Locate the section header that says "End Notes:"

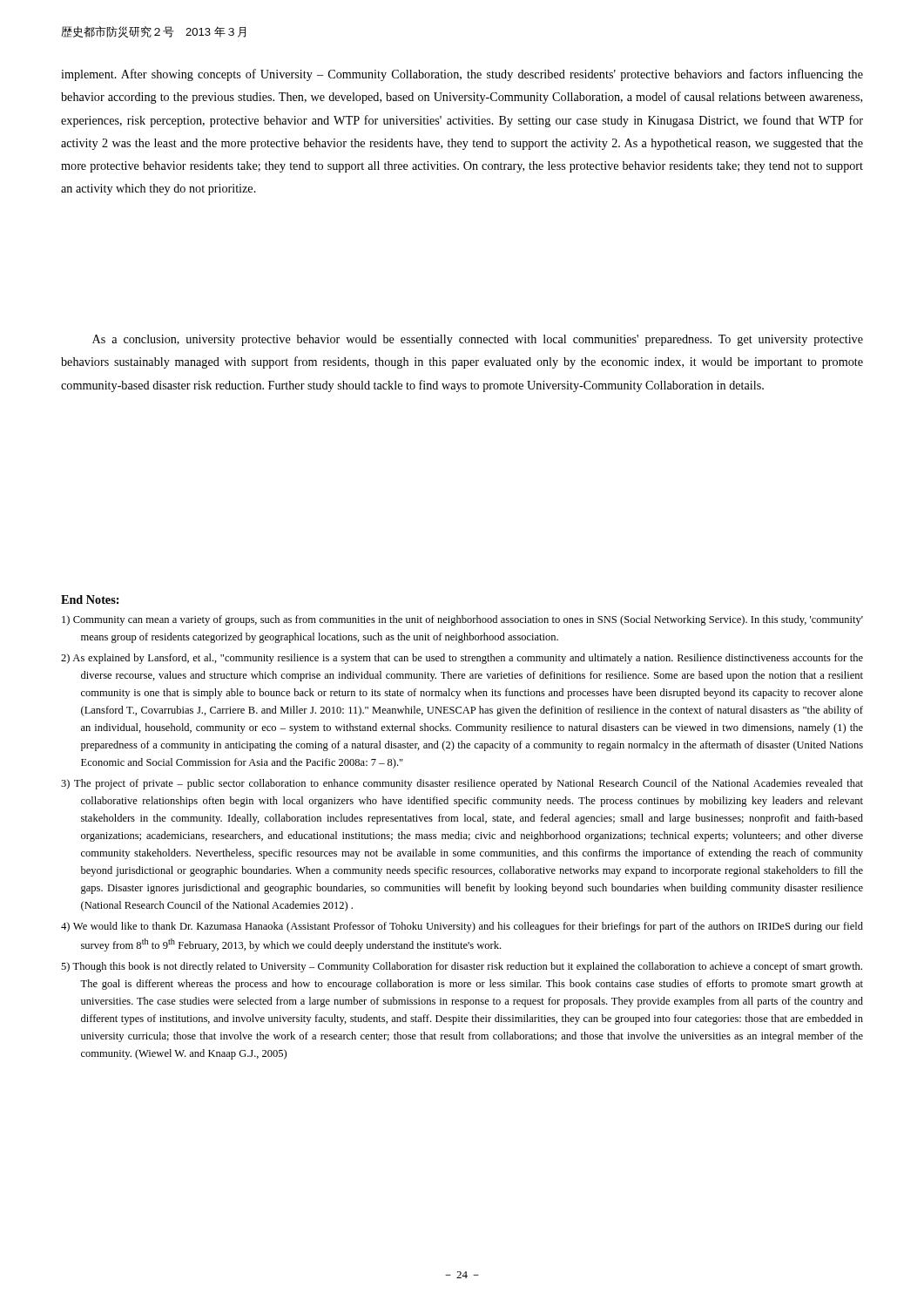coord(90,599)
